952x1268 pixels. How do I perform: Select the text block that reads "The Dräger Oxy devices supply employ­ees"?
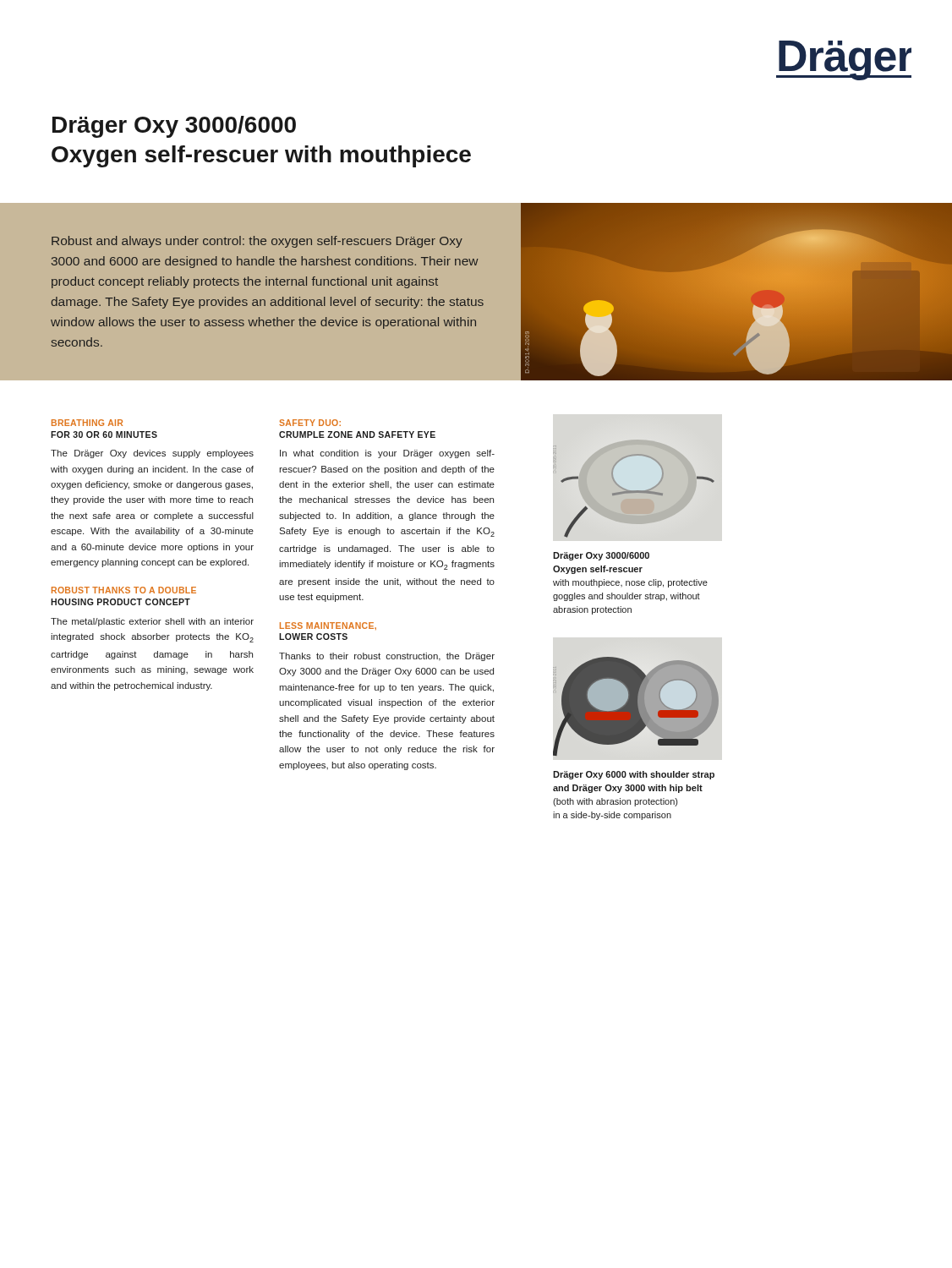[x=152, y=508]
